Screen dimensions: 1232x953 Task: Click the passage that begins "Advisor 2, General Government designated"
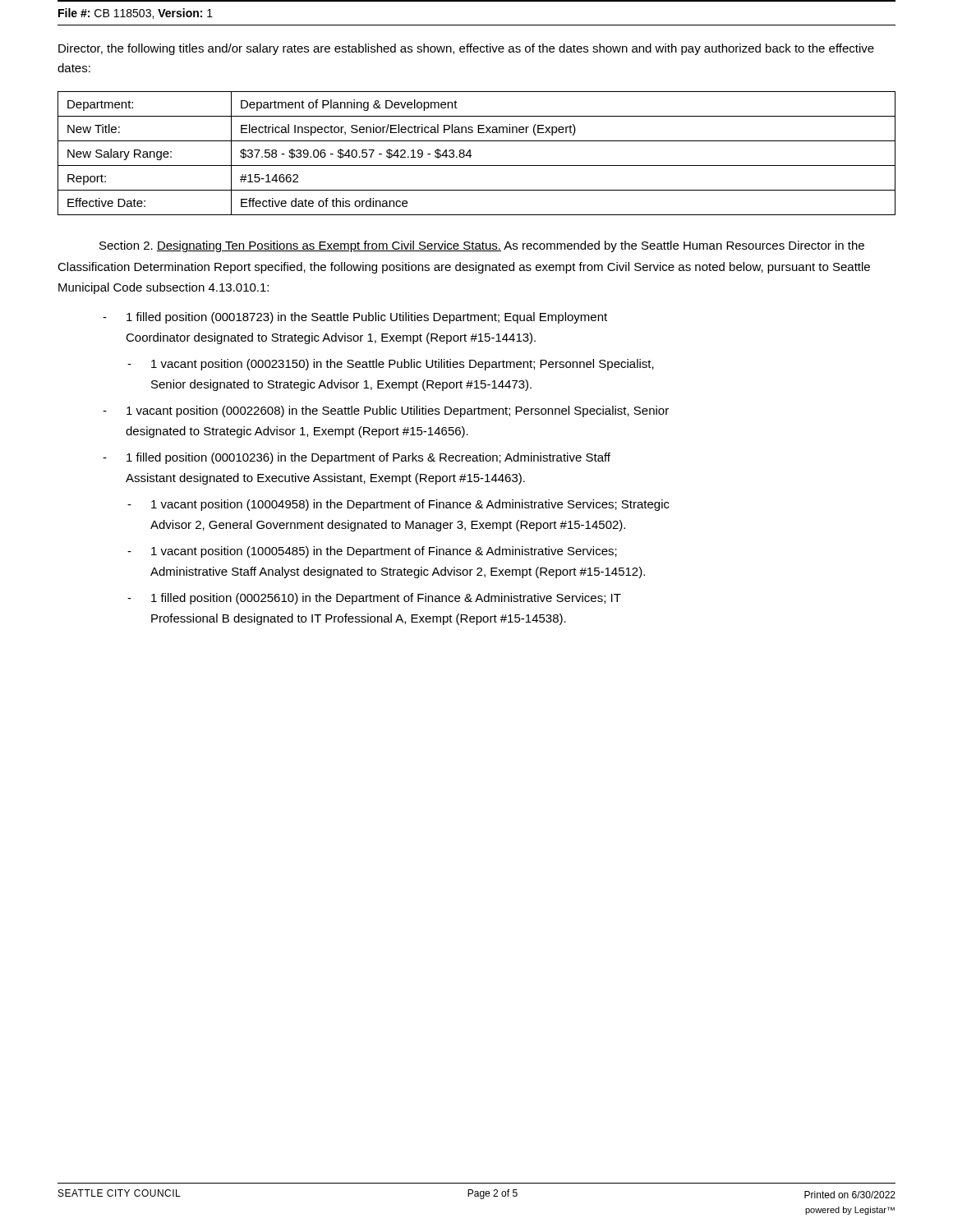point(388,524)
